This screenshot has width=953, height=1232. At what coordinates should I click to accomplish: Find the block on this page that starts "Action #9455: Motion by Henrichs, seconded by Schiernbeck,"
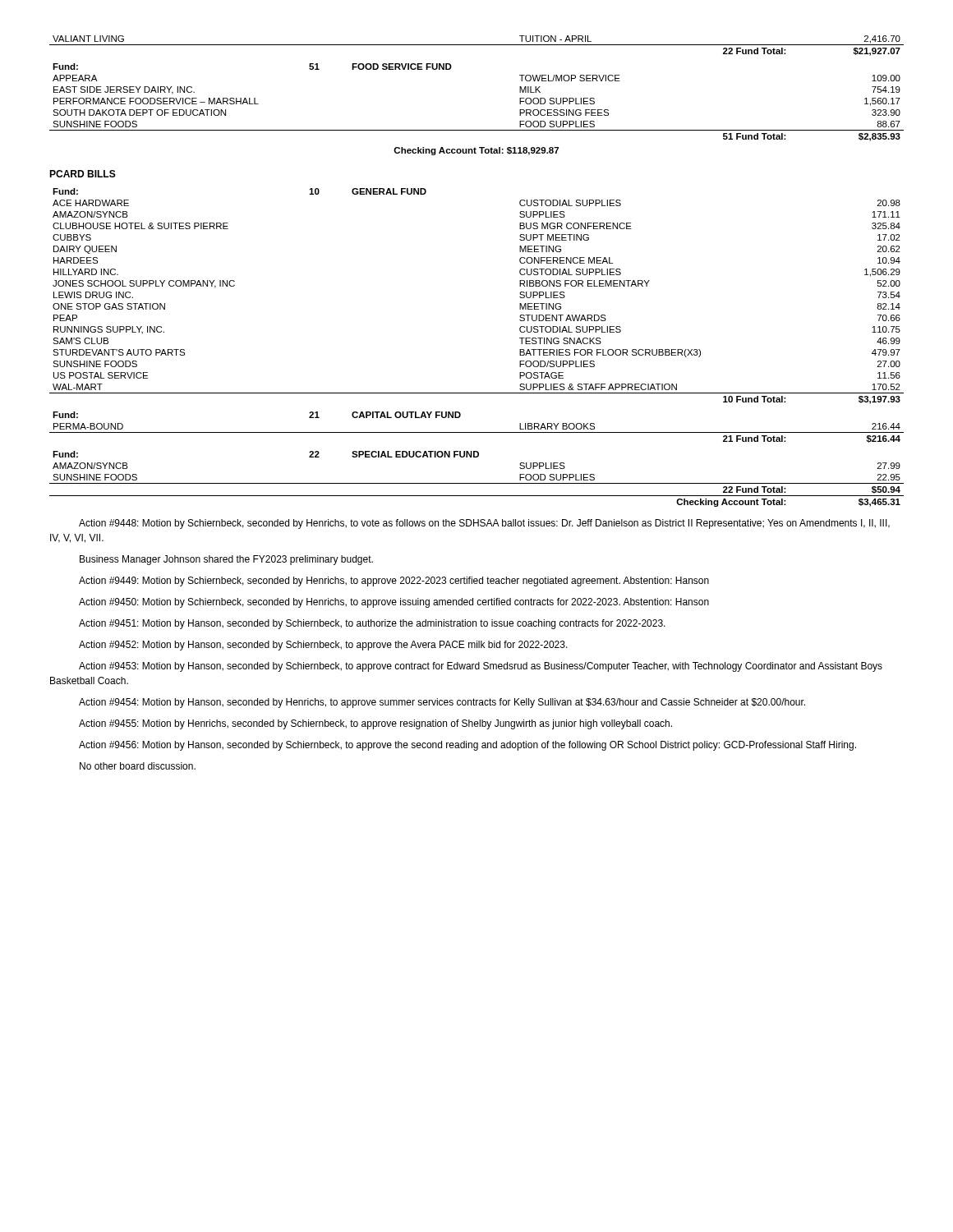point(376,724)
